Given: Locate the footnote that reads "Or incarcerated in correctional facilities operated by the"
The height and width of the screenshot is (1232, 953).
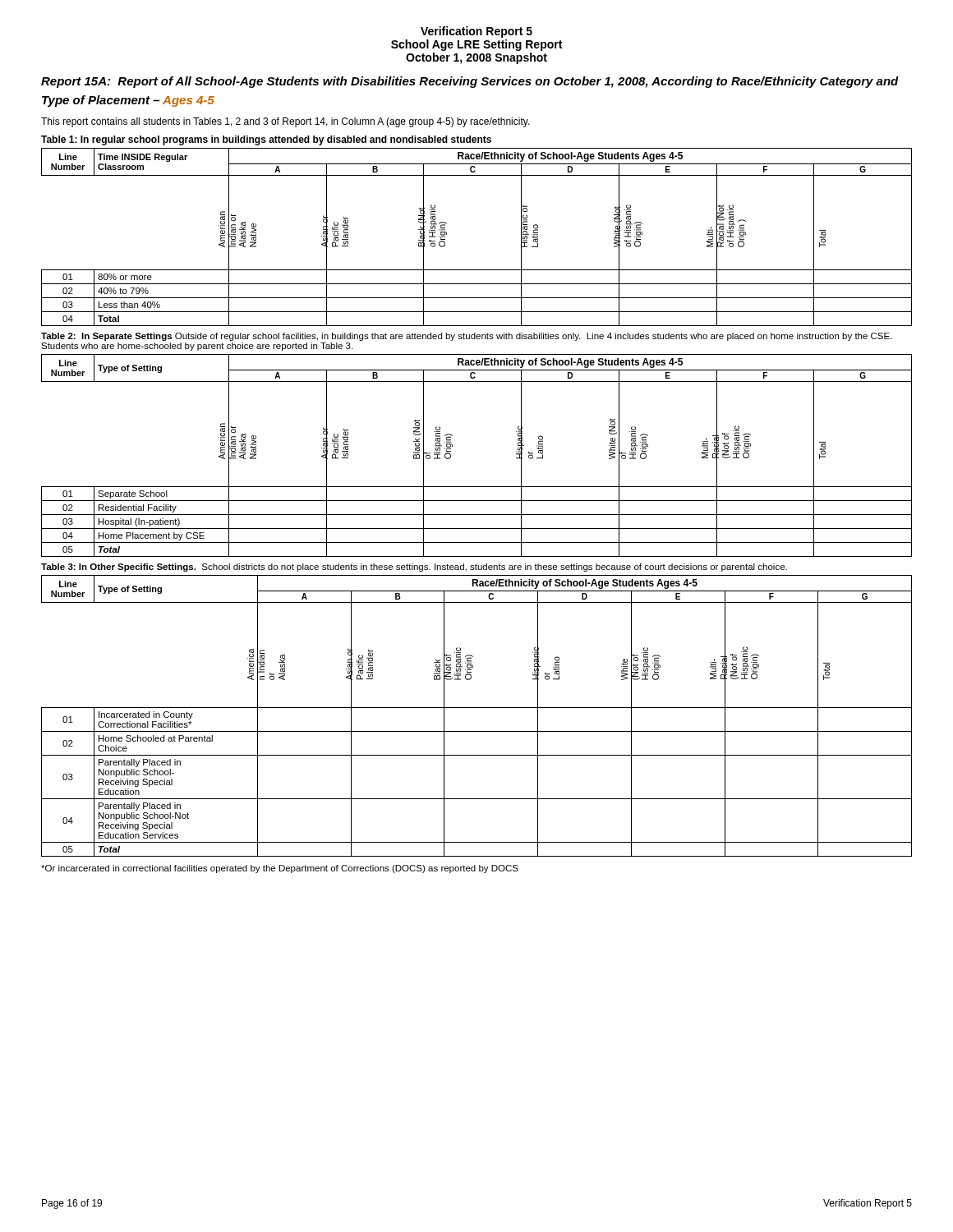Looking at the screenshot, I should tap(280, 868).
